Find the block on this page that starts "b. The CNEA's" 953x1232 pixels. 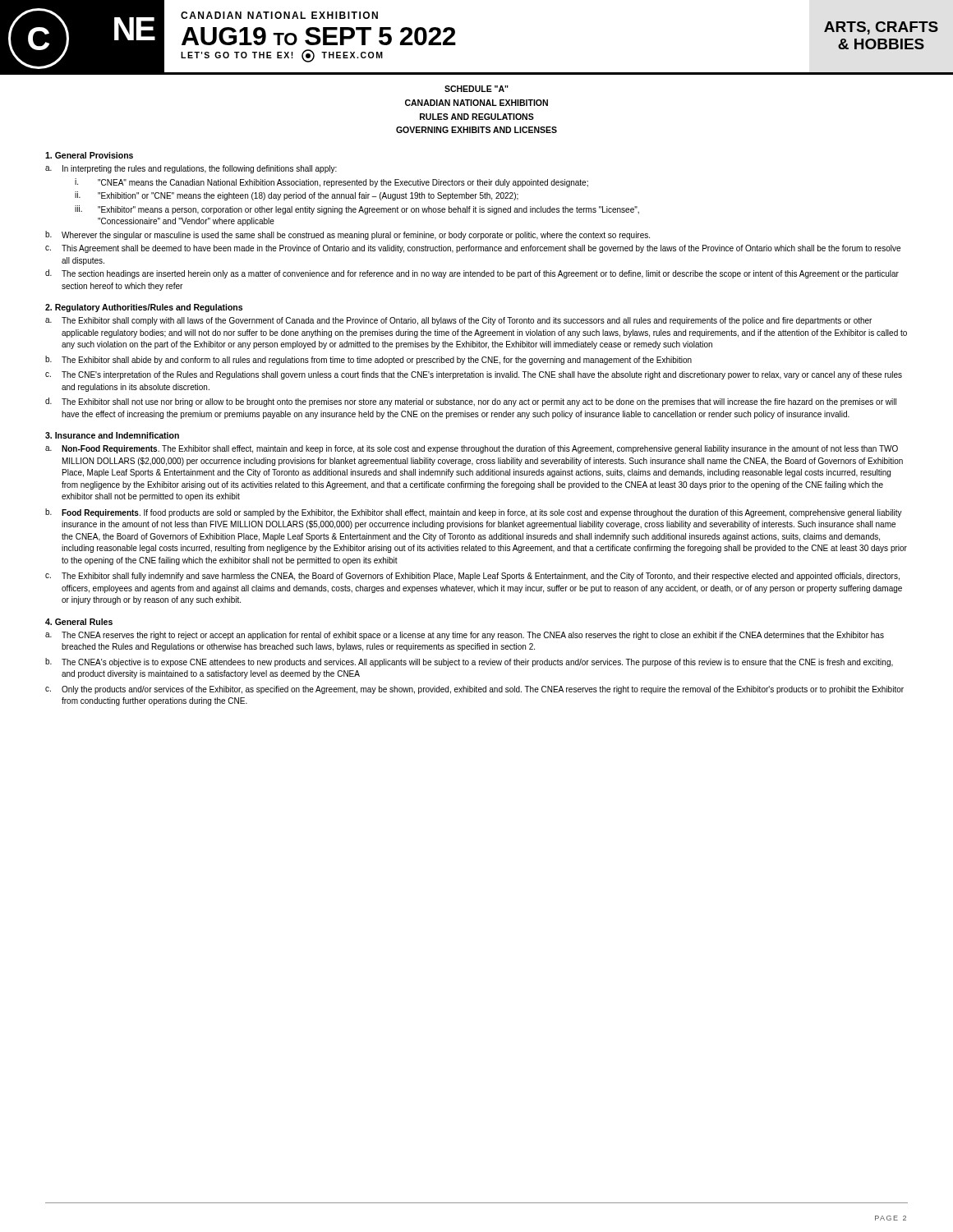[476, 669]
